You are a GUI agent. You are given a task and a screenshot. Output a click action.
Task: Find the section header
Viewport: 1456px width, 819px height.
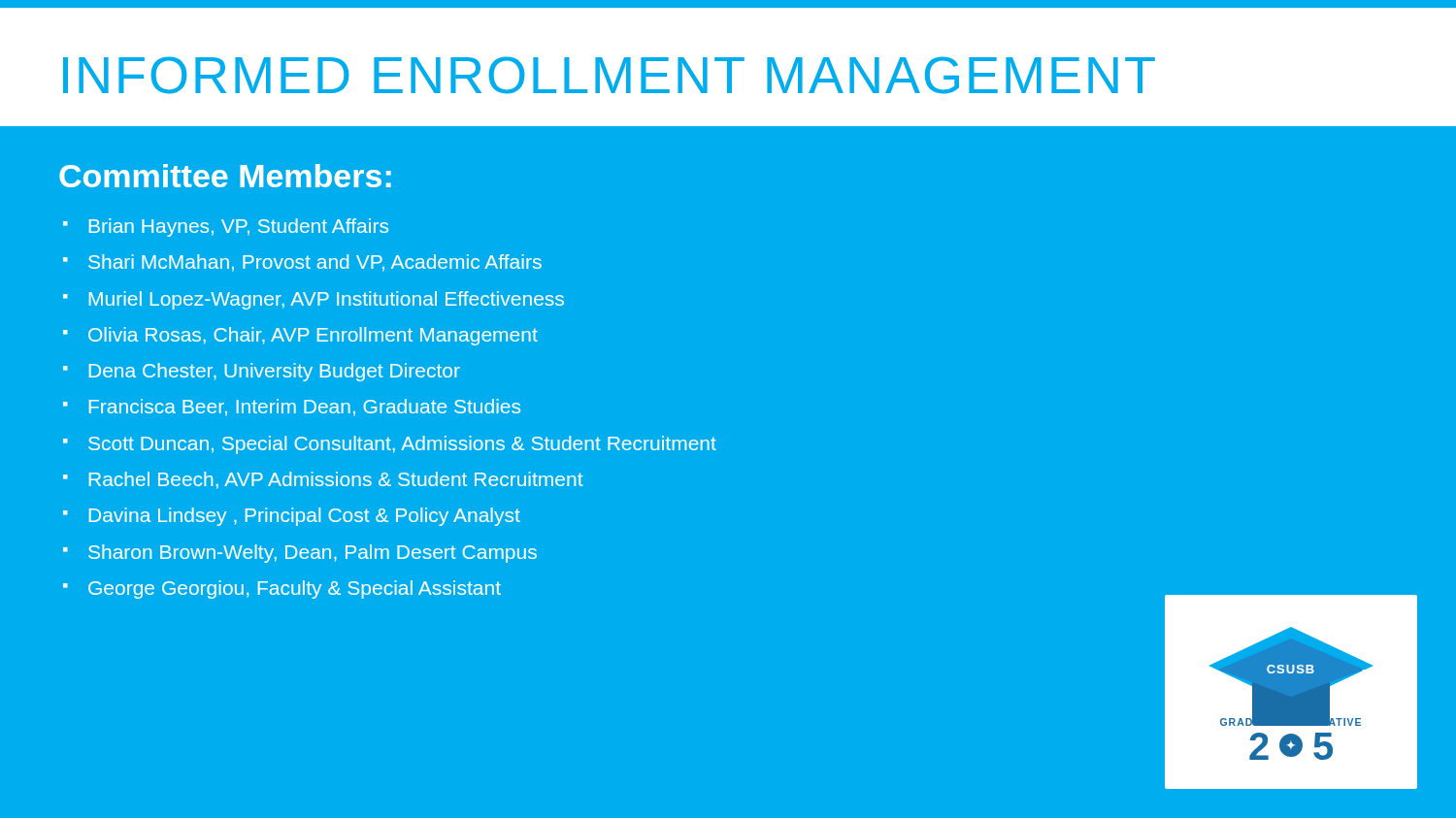[226, 176]
